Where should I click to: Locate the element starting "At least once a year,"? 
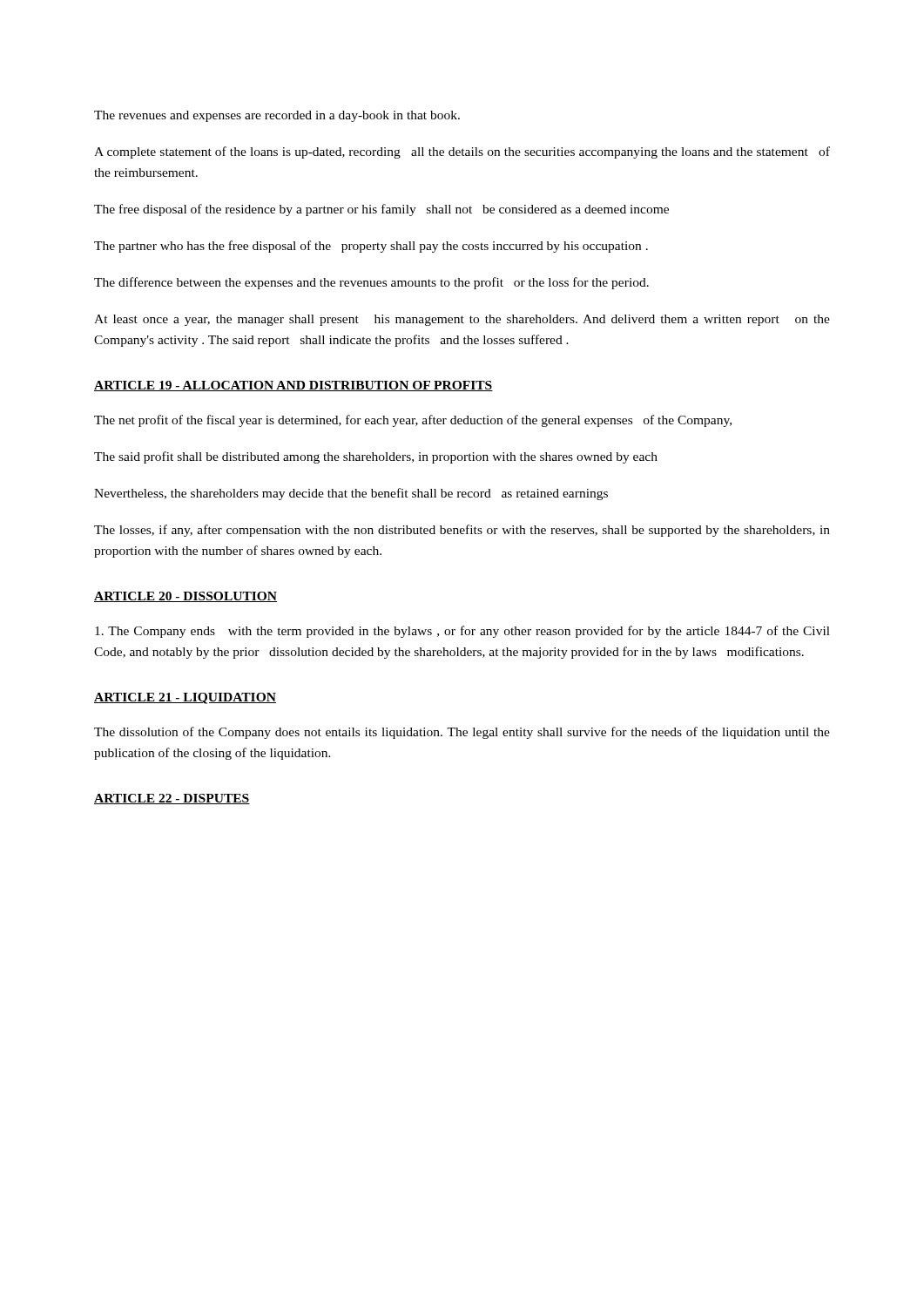(462, 329)
